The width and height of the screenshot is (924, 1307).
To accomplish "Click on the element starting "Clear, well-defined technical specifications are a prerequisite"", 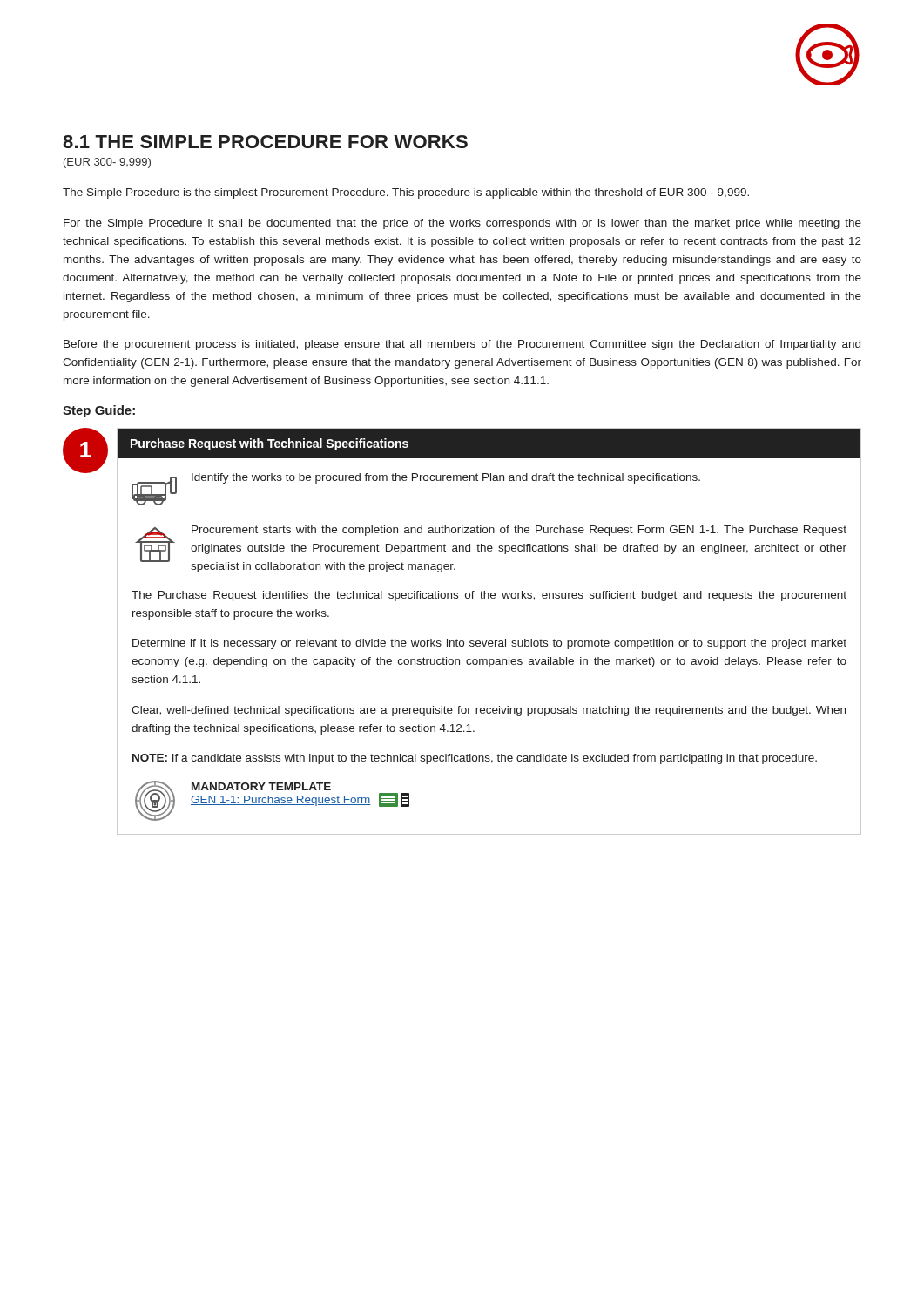I will click(x=489, y=719).
